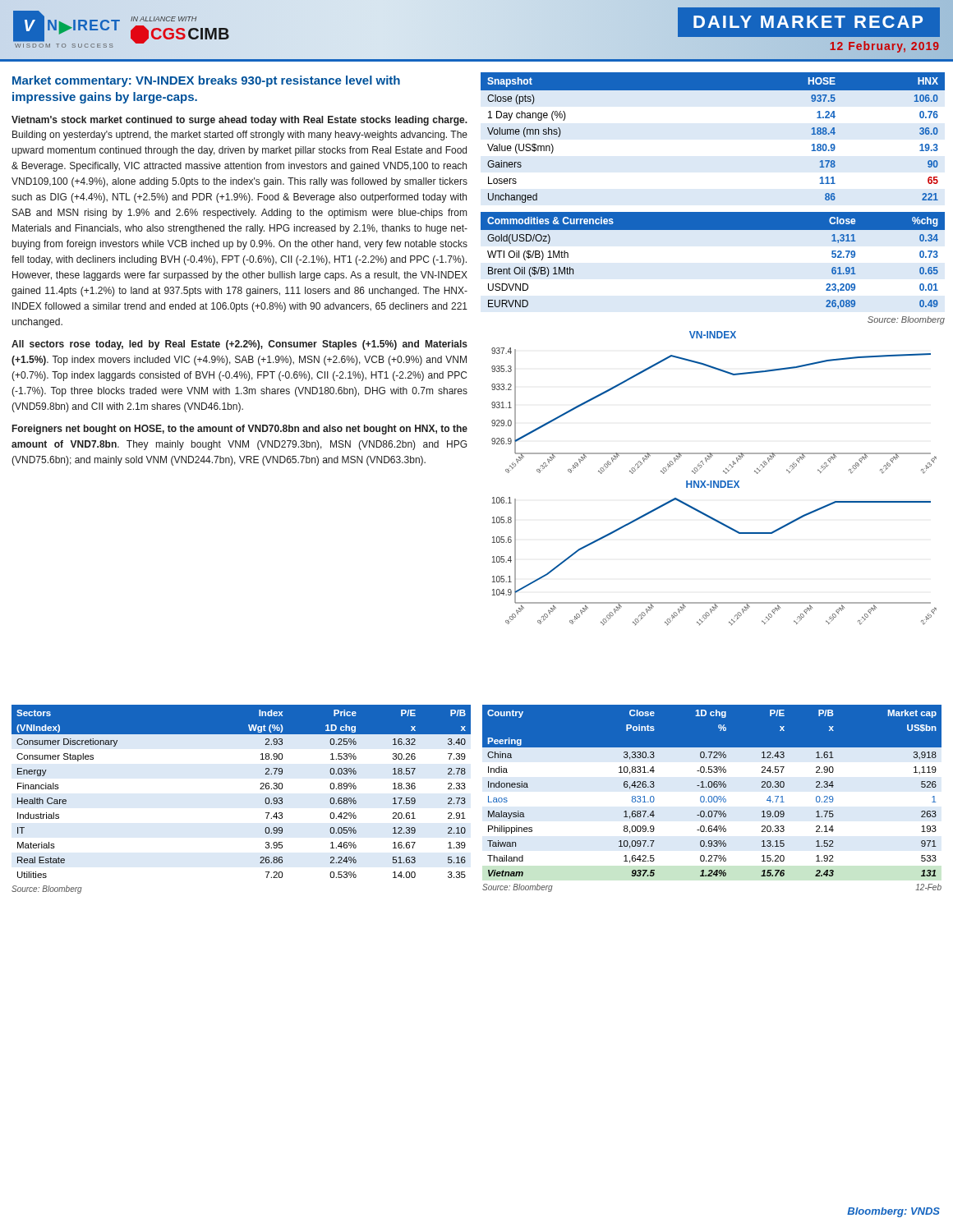Viewport: 953px width, 1232px height.
Task: Find the table that mentions "Brent Oil ($/B) 1Mth"
Action: click(713, 262)
